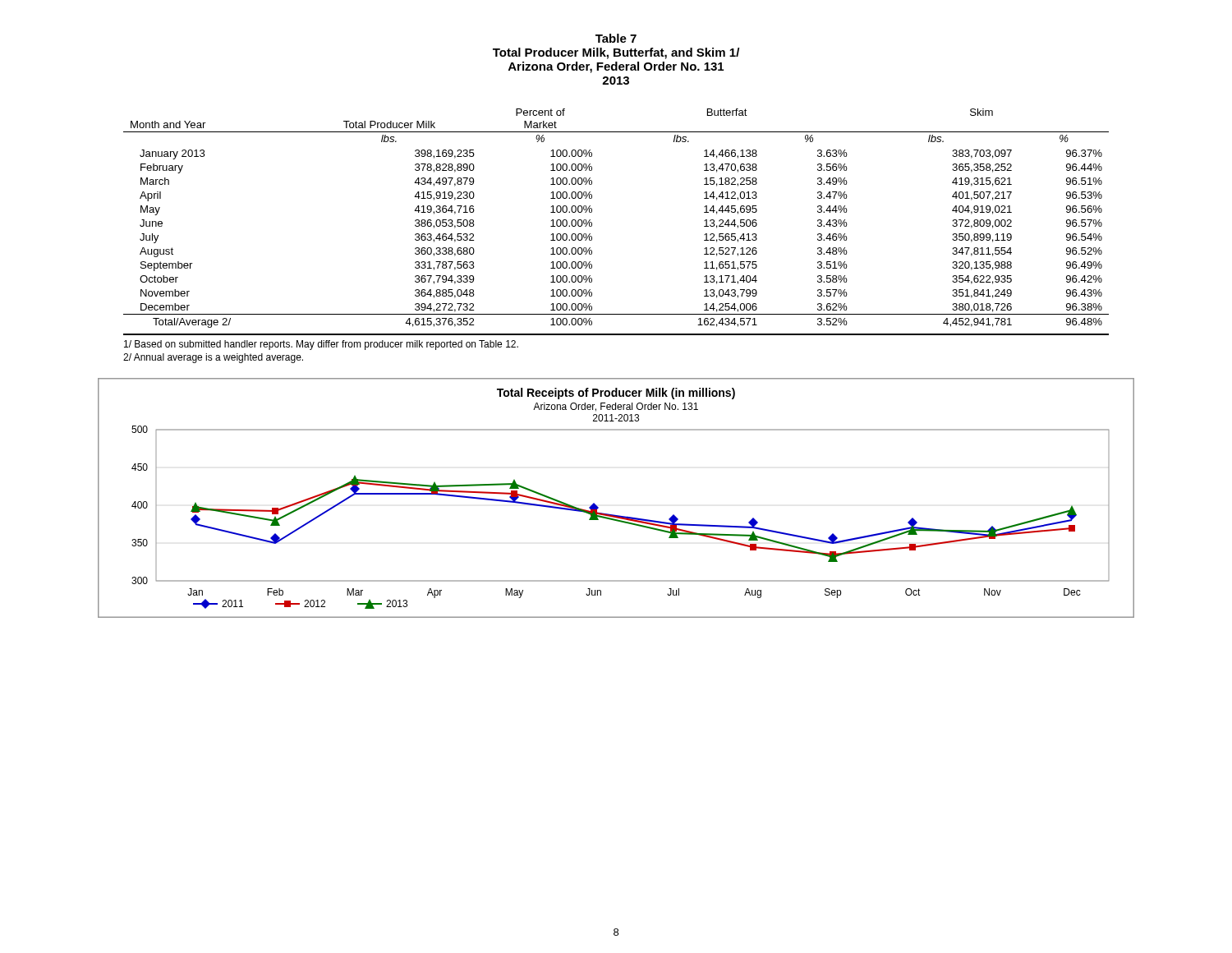This screenshot has height=953, width=1232.
Task: Find the footnote containing "1/ Based on"
Action: click(x=321, y=344)
